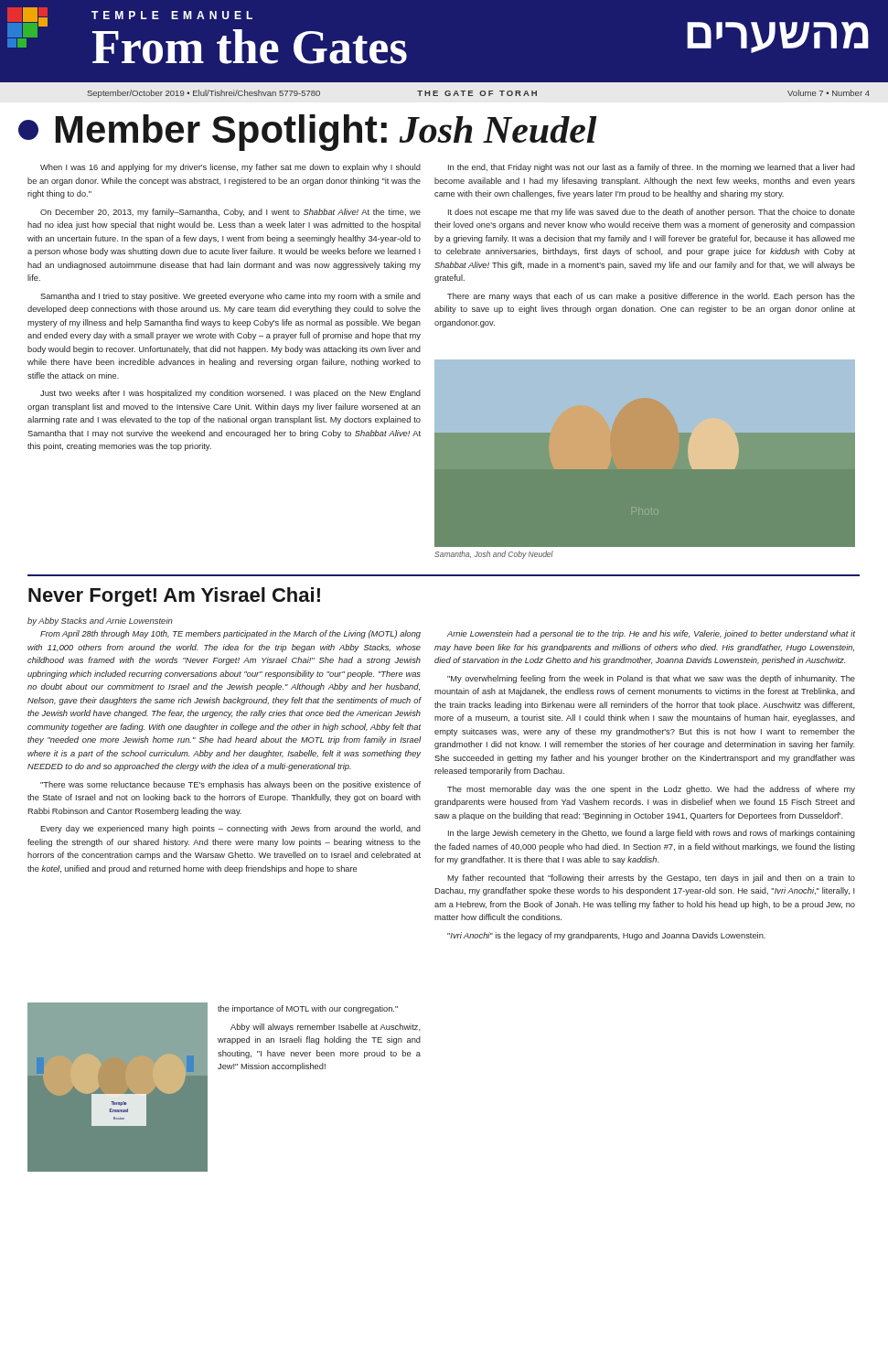Find the text block starting "by Abby Stacks and Arnie Lowenstein"
Screen dimensions: 1372x888
100,621
